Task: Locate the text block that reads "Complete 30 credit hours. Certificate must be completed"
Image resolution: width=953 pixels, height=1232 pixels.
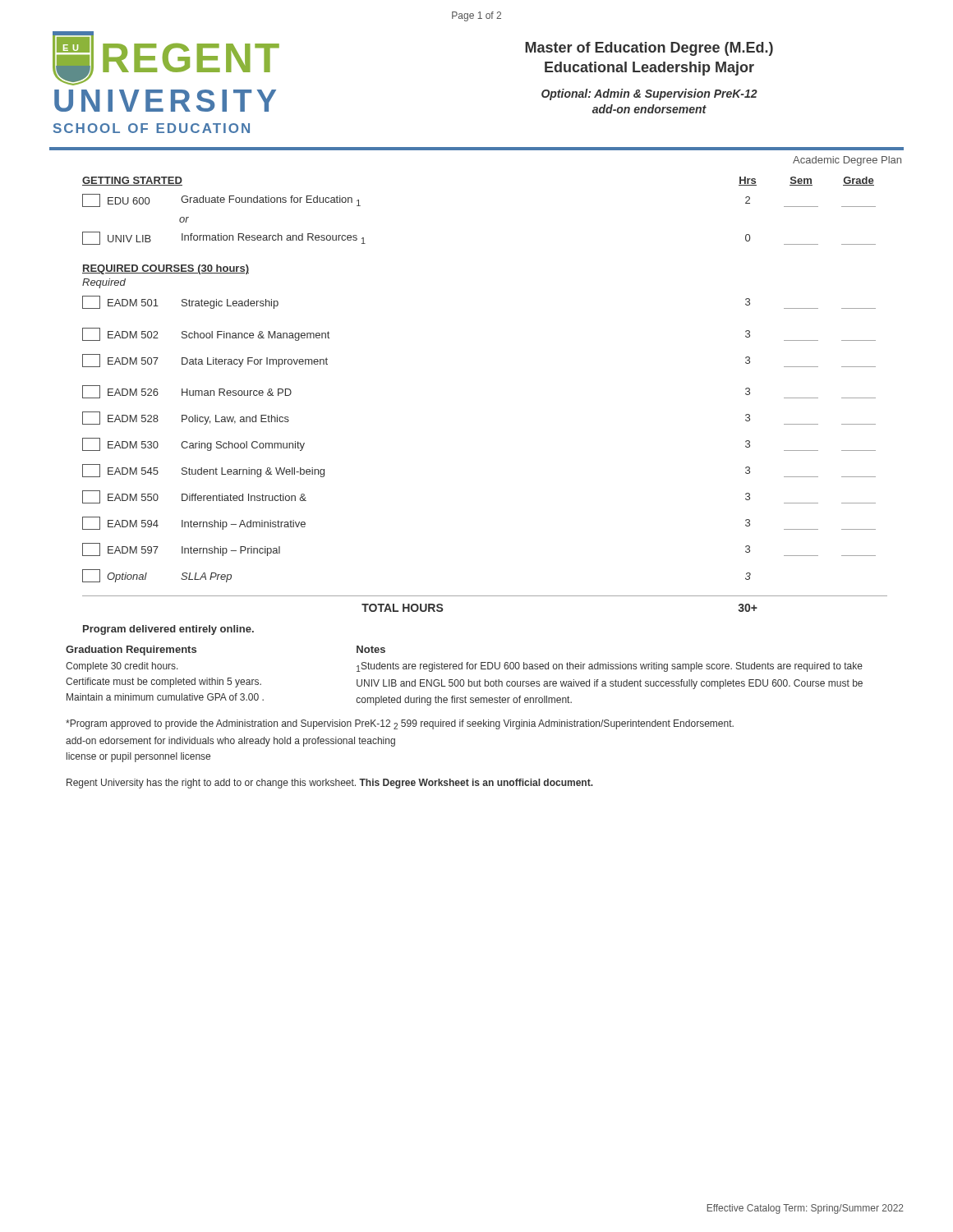Action: pos(165,682)
